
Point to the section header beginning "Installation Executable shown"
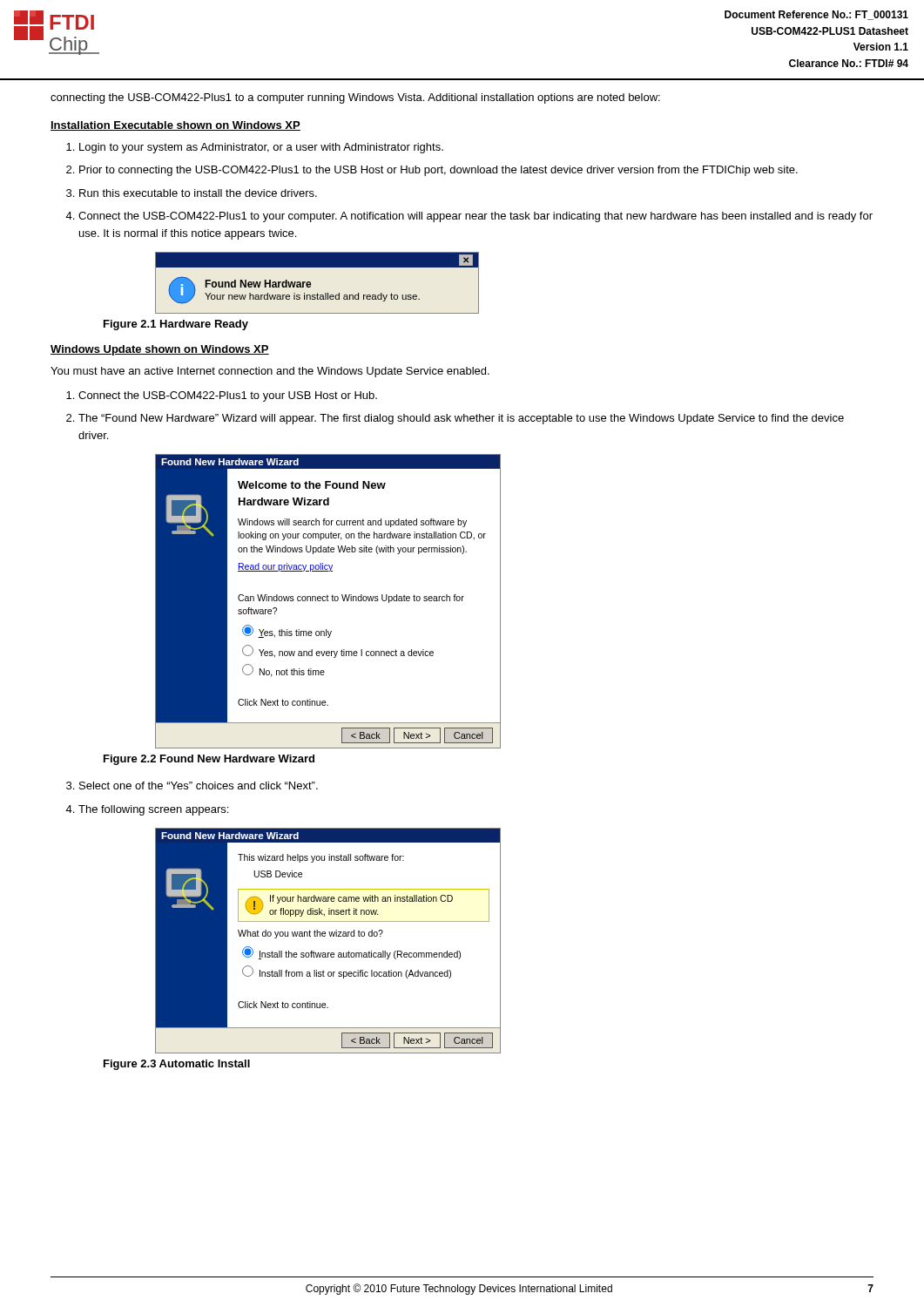175,125
